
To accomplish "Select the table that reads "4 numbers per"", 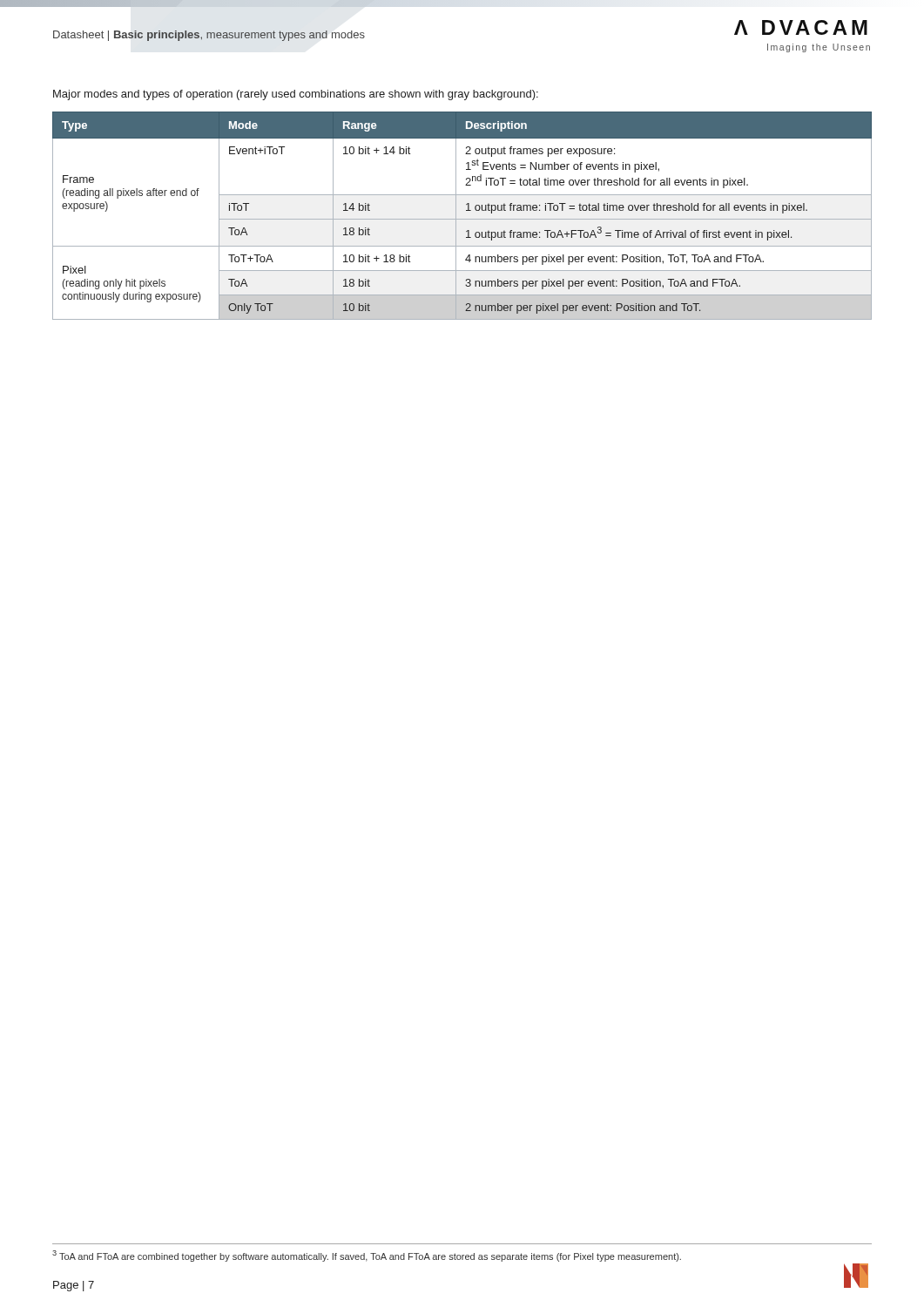I will click(462, 216).
